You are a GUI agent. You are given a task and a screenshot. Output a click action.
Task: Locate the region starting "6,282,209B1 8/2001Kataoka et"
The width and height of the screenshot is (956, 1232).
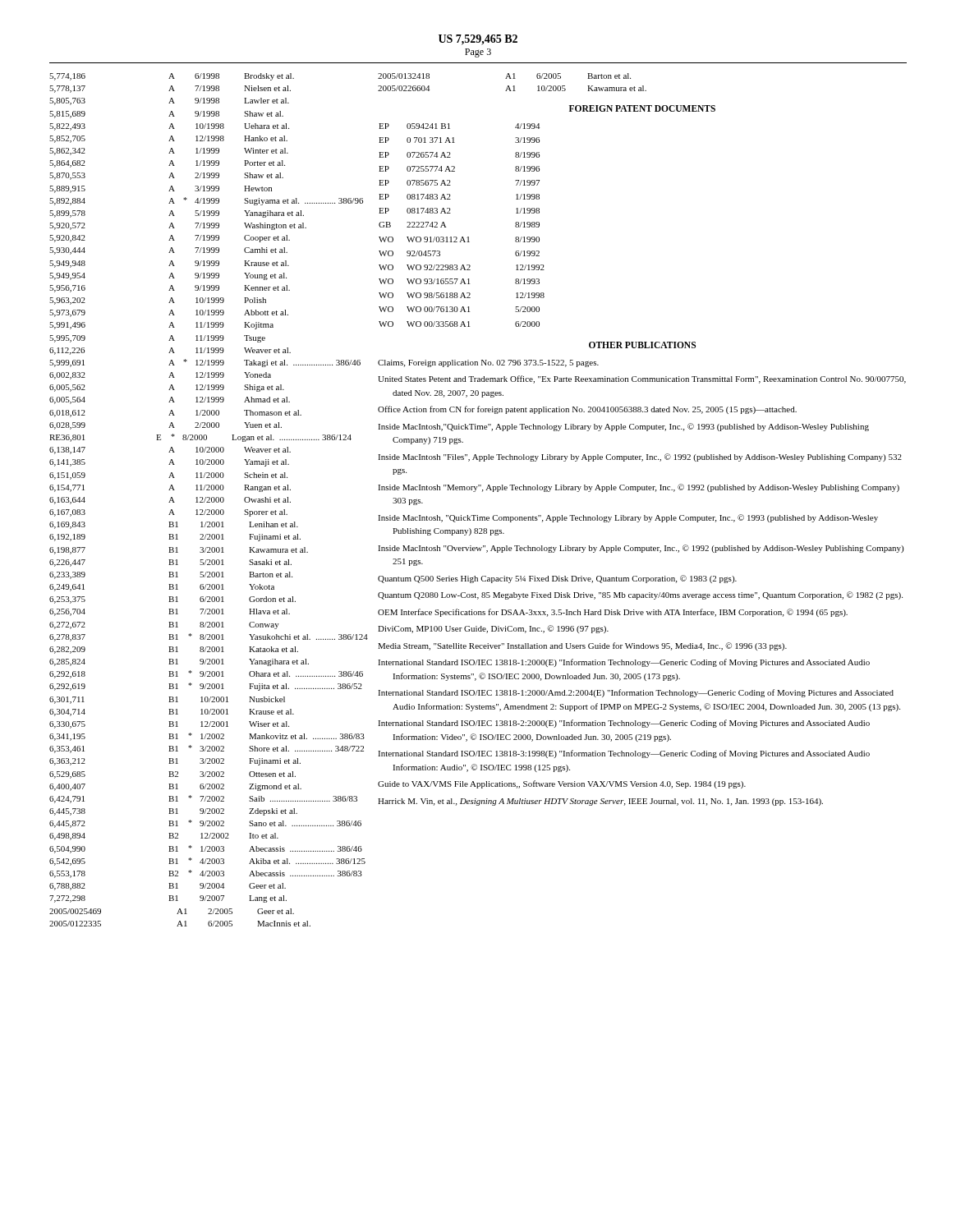pos(201,649)
